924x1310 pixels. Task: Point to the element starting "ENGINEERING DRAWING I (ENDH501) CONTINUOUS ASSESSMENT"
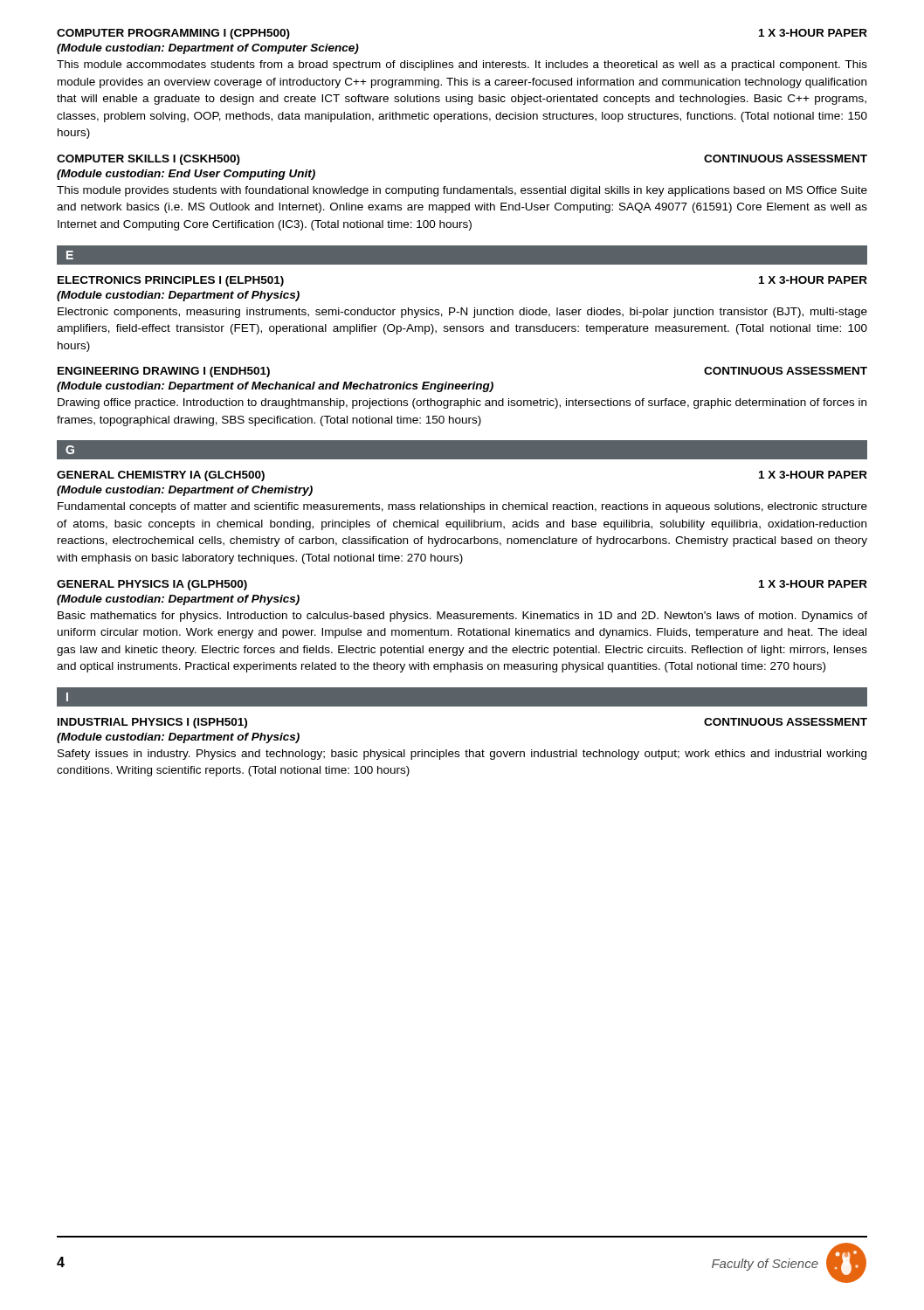pos(171,372)
